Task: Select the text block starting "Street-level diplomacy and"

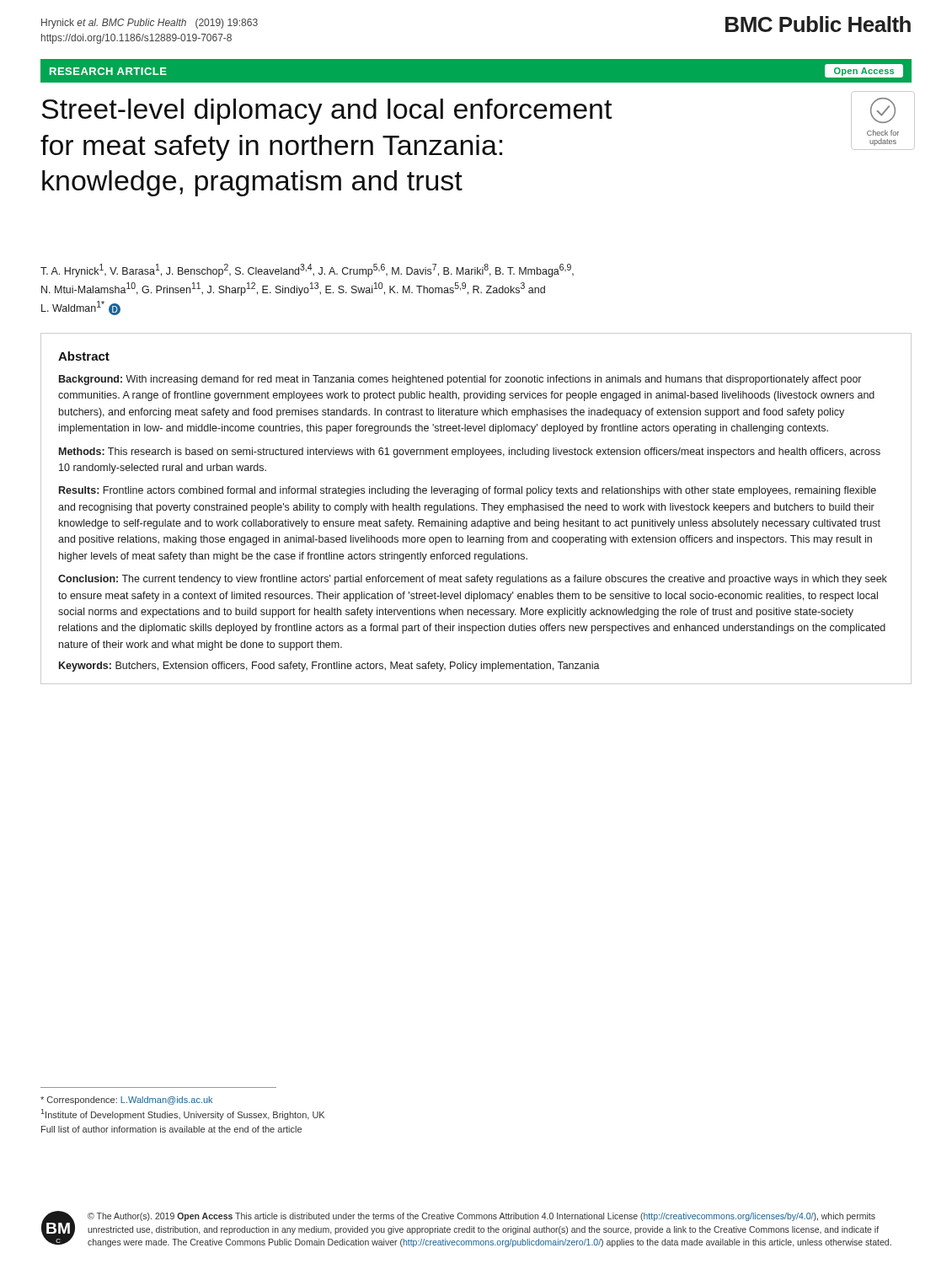Action: [420, 145]
